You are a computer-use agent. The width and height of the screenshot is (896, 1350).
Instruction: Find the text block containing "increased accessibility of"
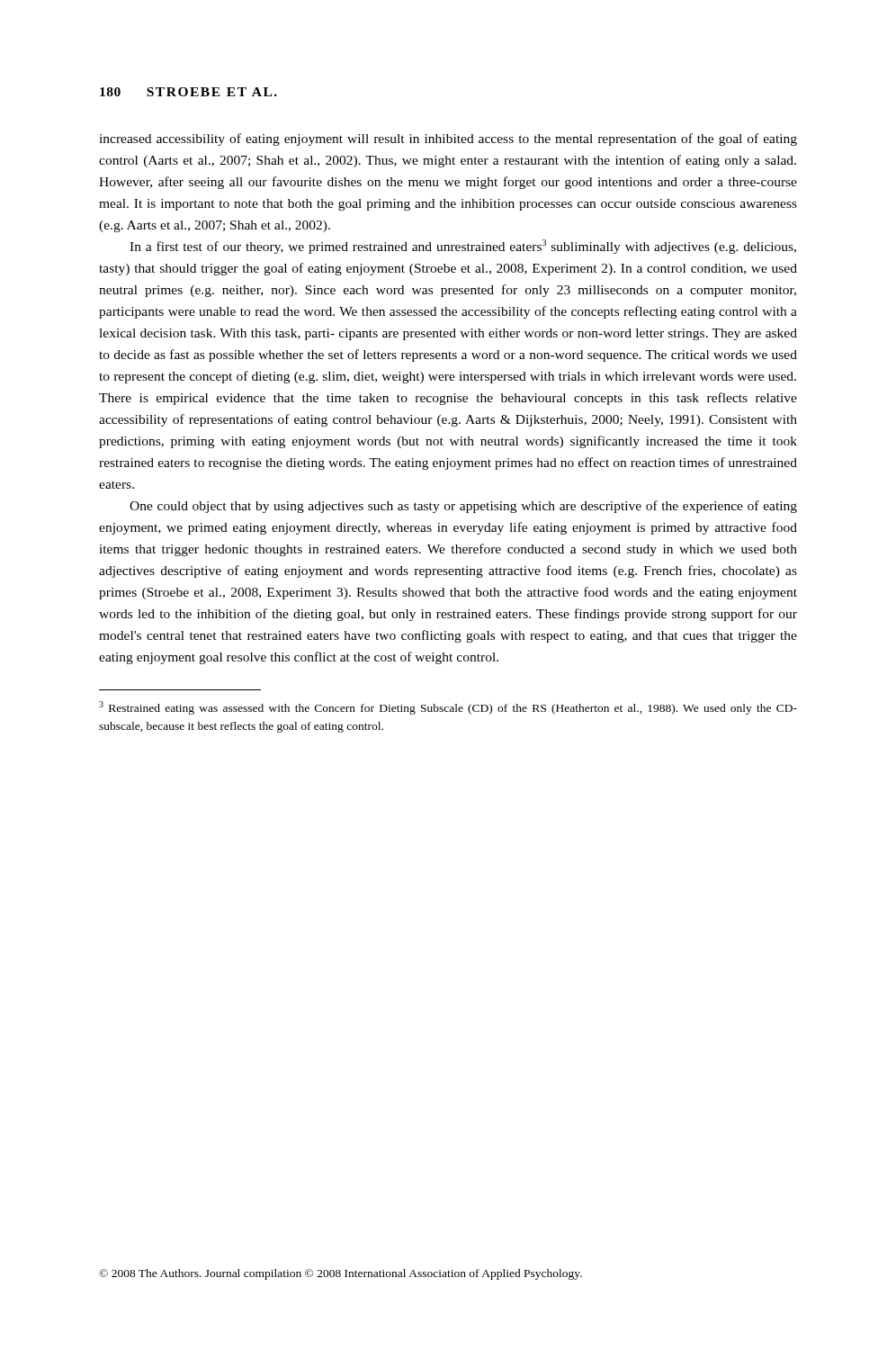[x=448, y=182]
